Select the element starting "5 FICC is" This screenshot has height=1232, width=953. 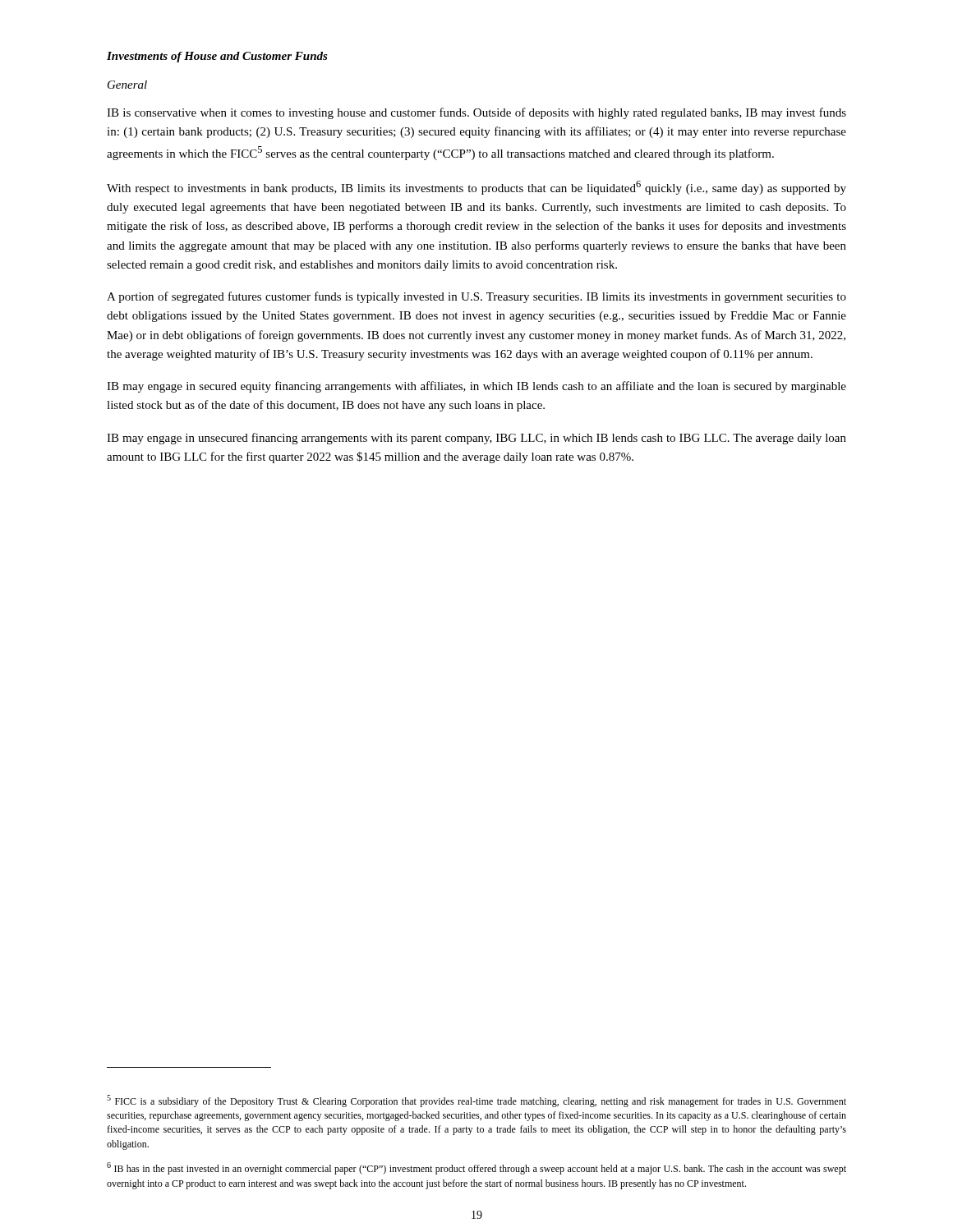476,1121
